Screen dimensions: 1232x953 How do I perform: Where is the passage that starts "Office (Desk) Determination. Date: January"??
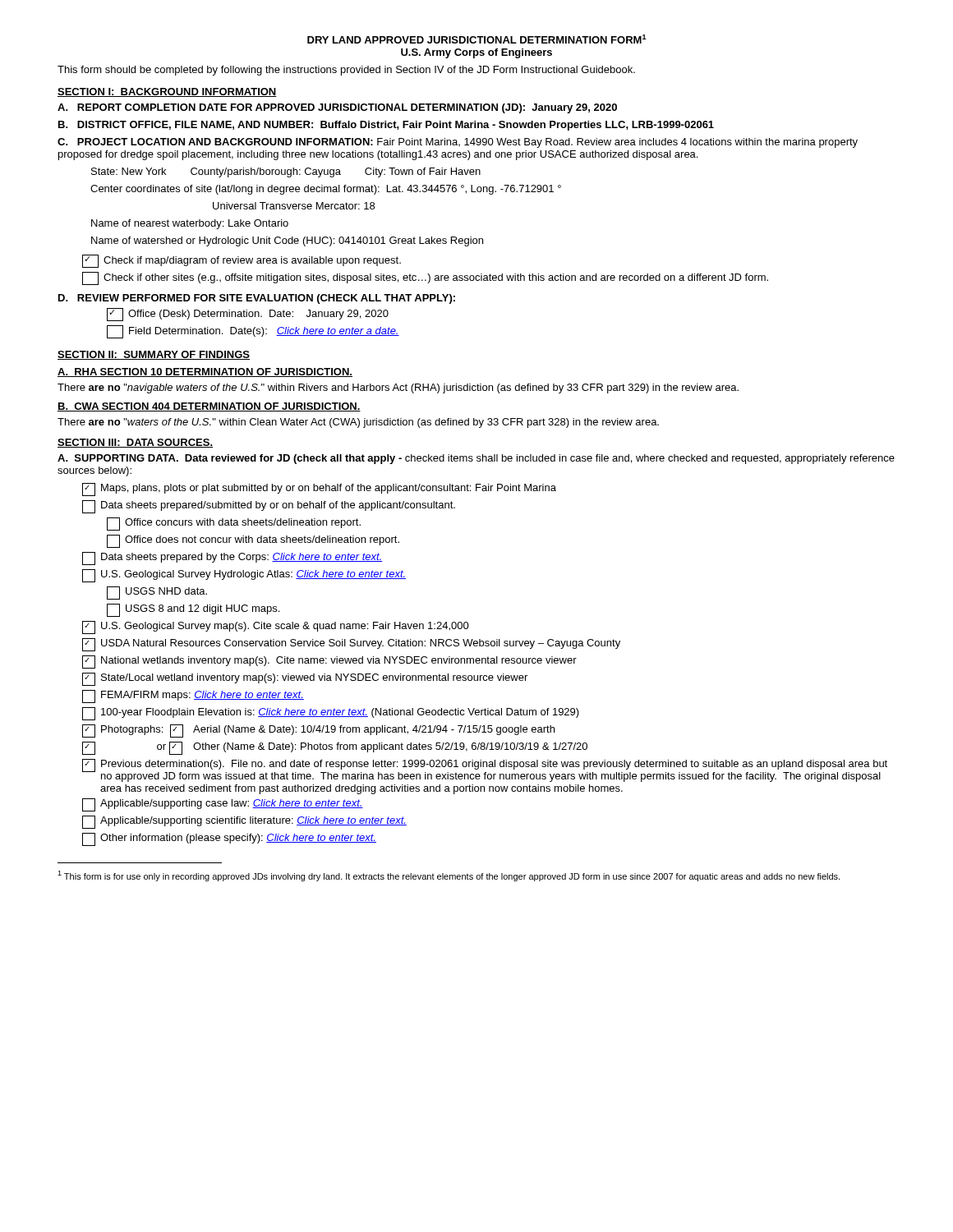tap(248, 314)
